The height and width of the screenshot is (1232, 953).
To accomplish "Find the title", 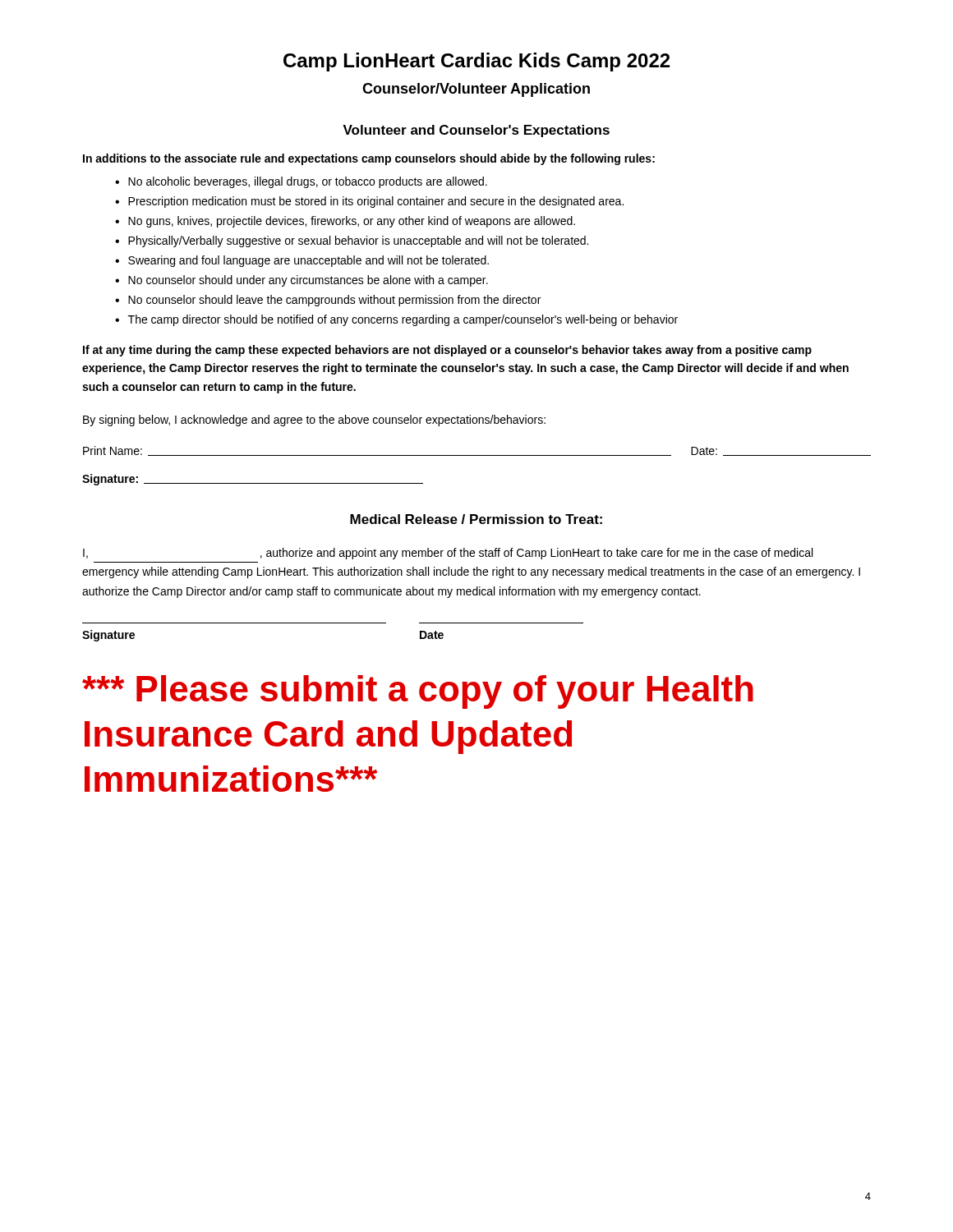I will 476,60.
